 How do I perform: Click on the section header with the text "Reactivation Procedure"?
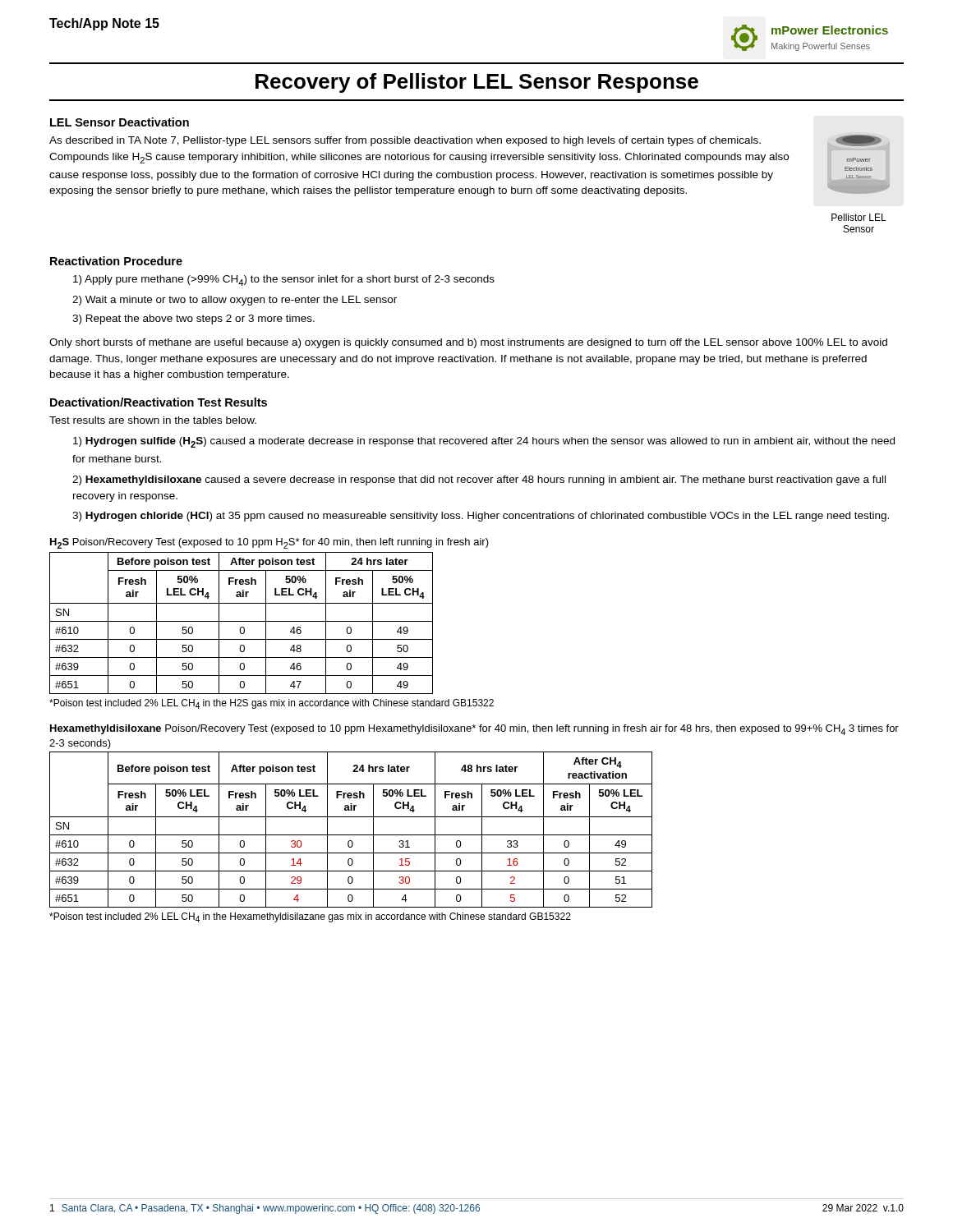pyautogui.click(x=116, y=261)
